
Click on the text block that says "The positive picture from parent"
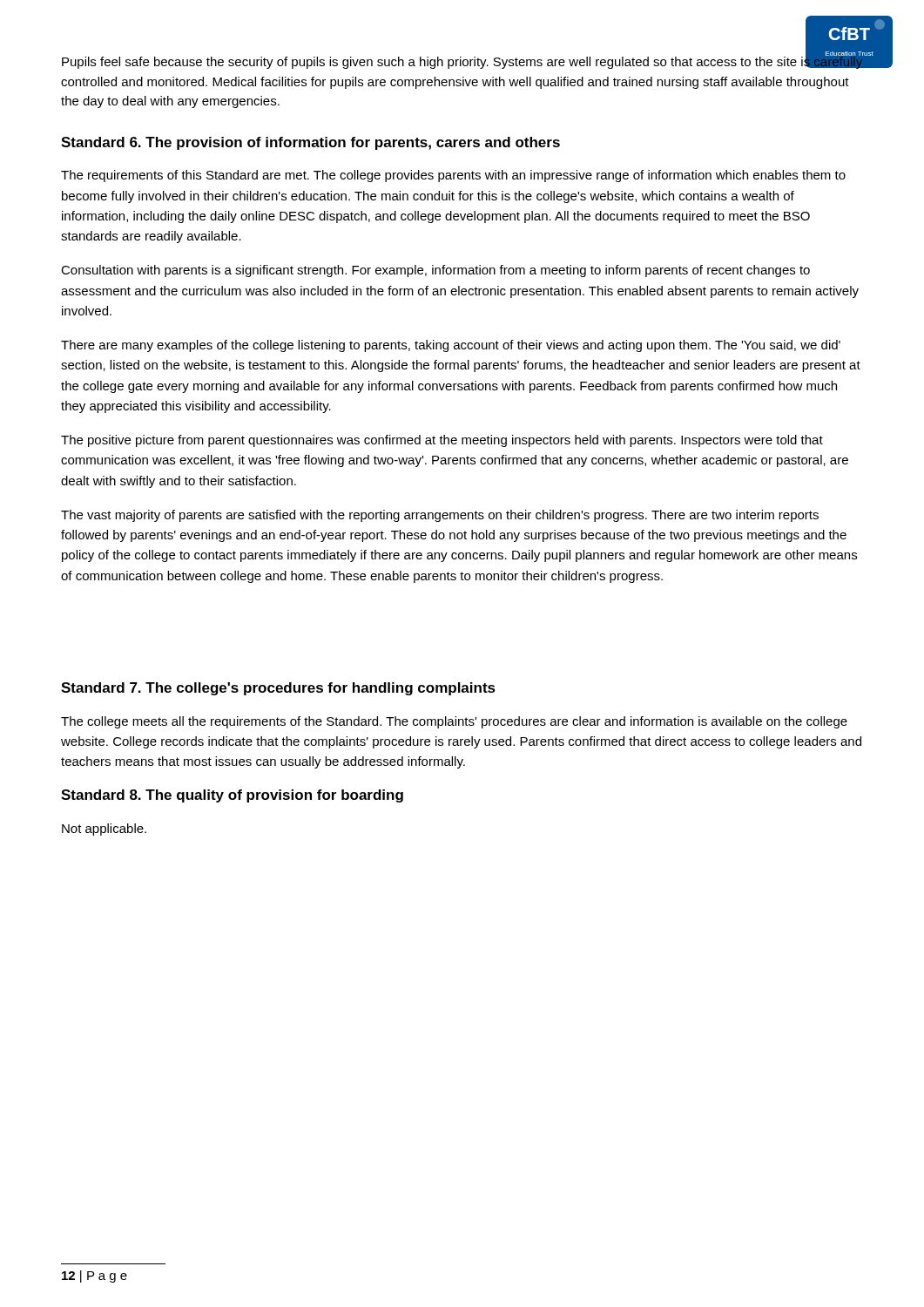click(455, 460)
